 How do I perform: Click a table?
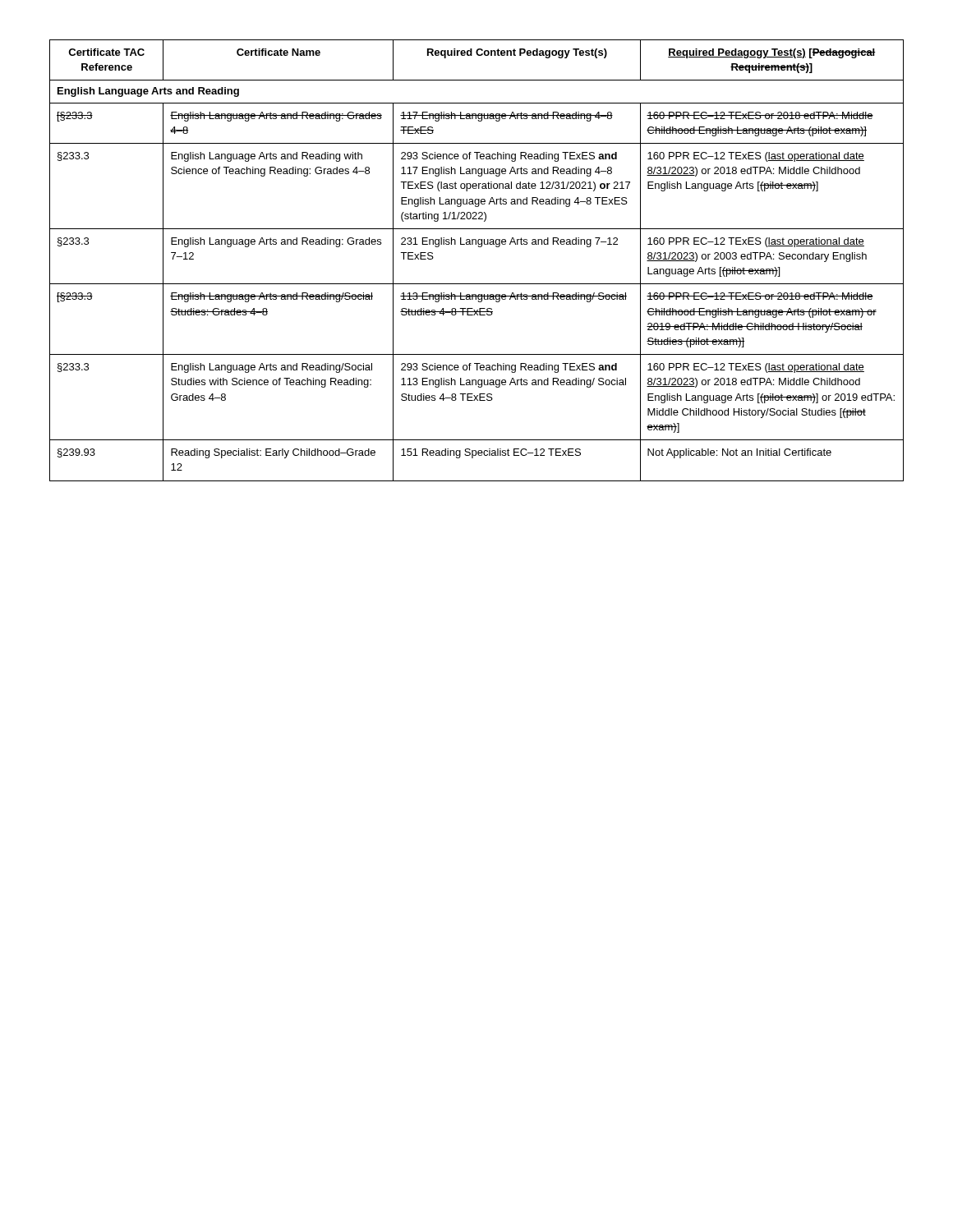pos(476,260)
